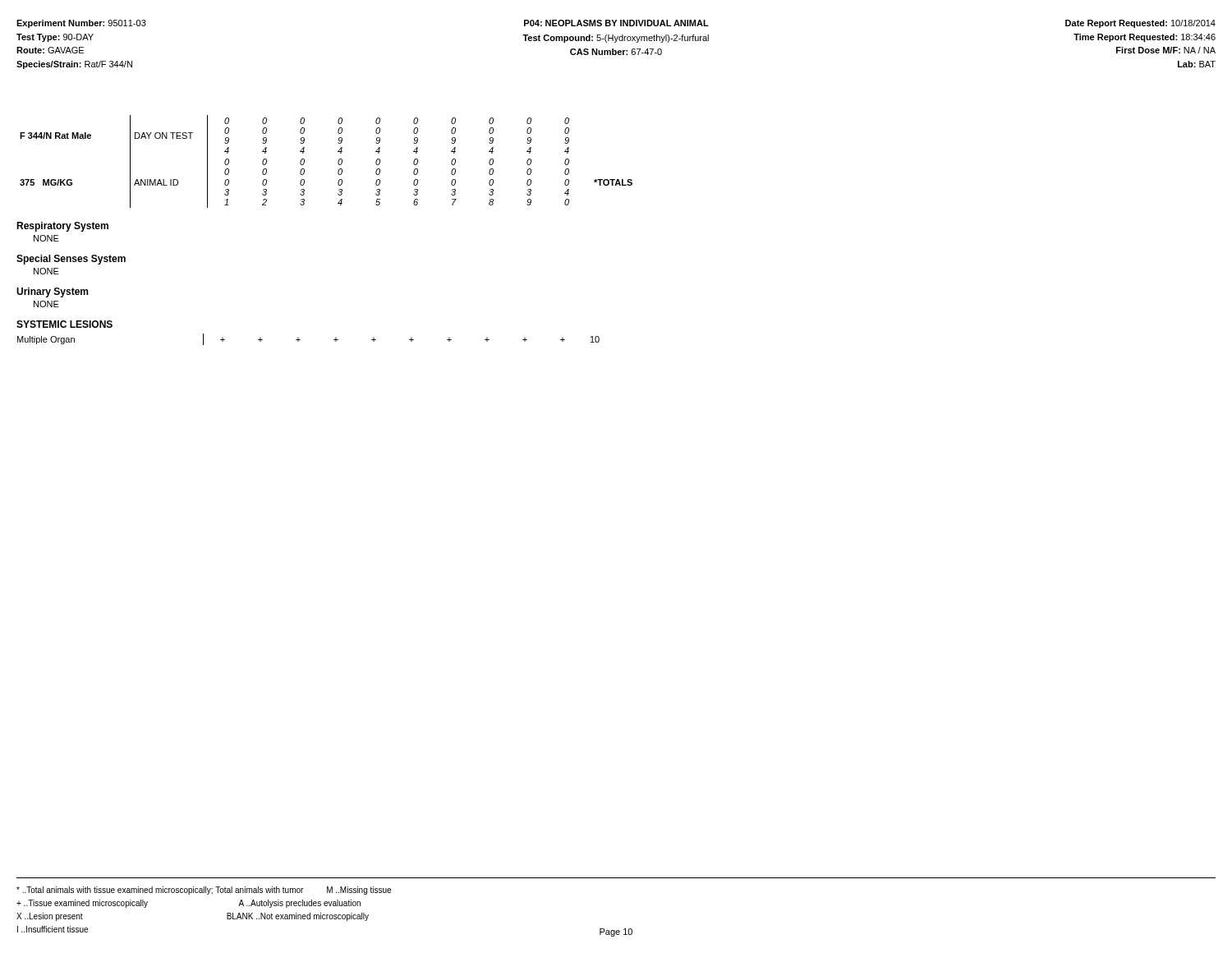The width and height of the screenshot is (1232, 953).
Task: Click where it says "SYSTEMIC LESIONS"
Action: pyautogui.click(x=65, y=324)
